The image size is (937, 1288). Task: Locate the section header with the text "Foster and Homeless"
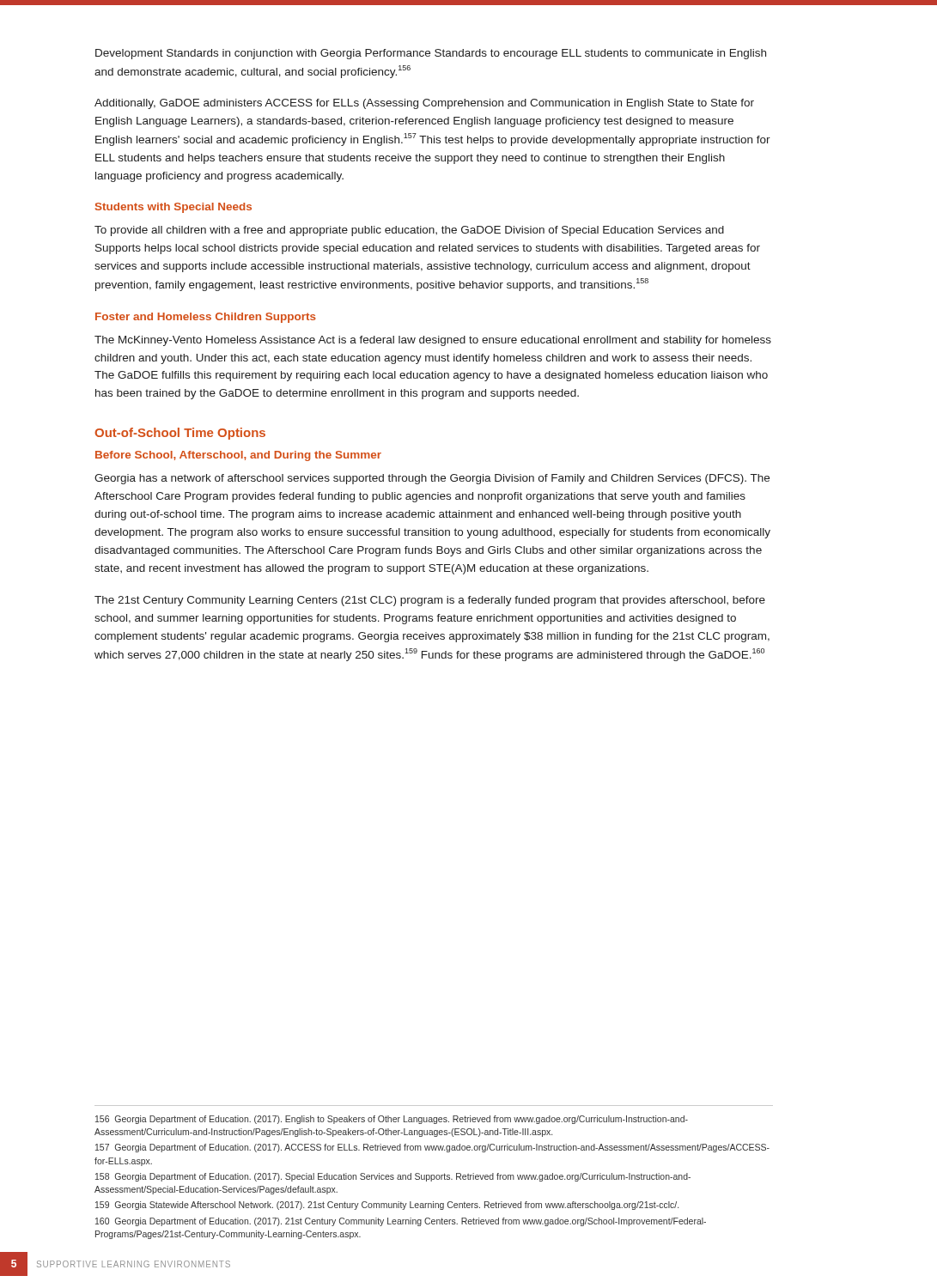205,316
